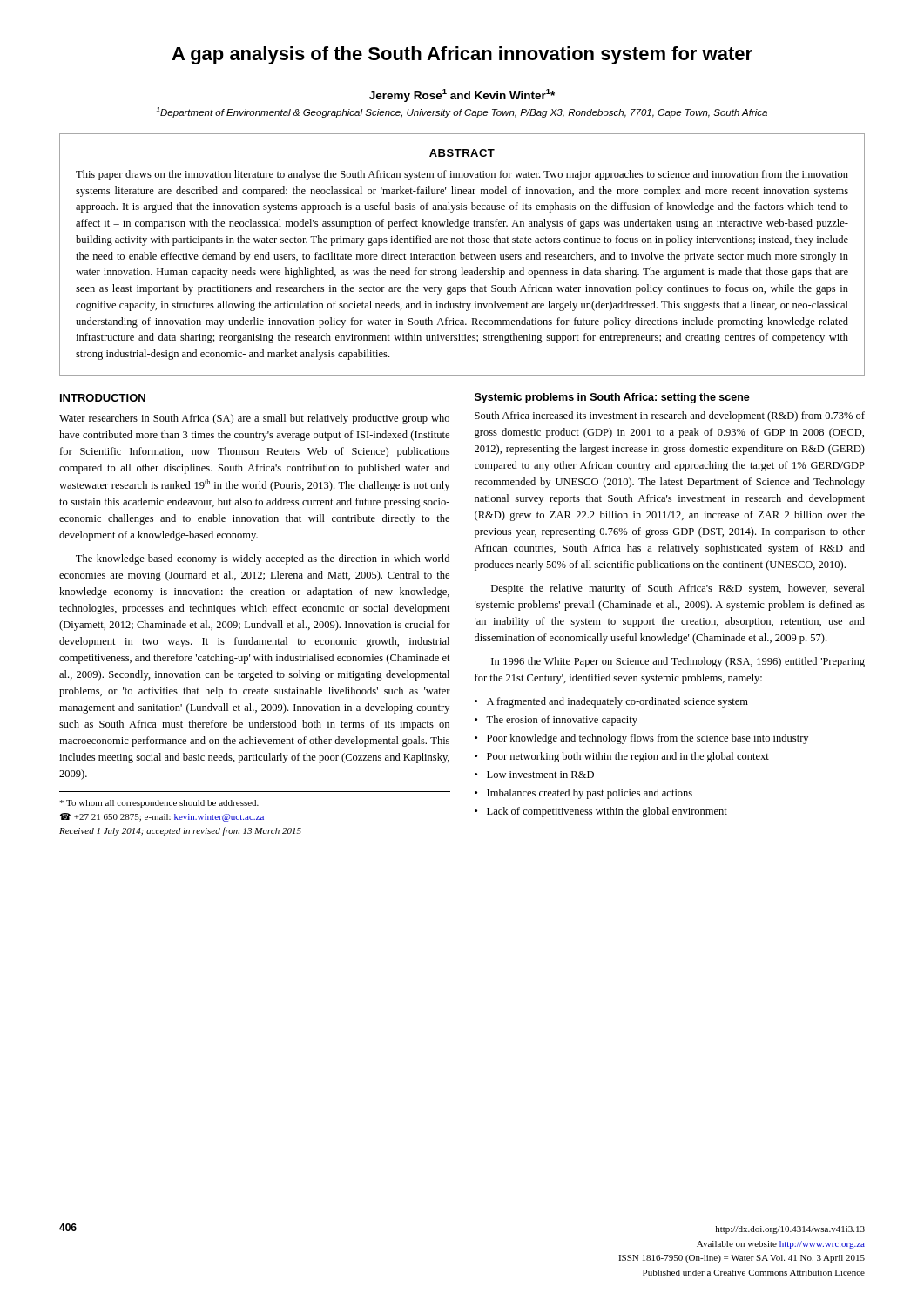924x1307 pixels.
Task: Locate the passage starting "A gap analysis"
Action: tap(462, 54)
